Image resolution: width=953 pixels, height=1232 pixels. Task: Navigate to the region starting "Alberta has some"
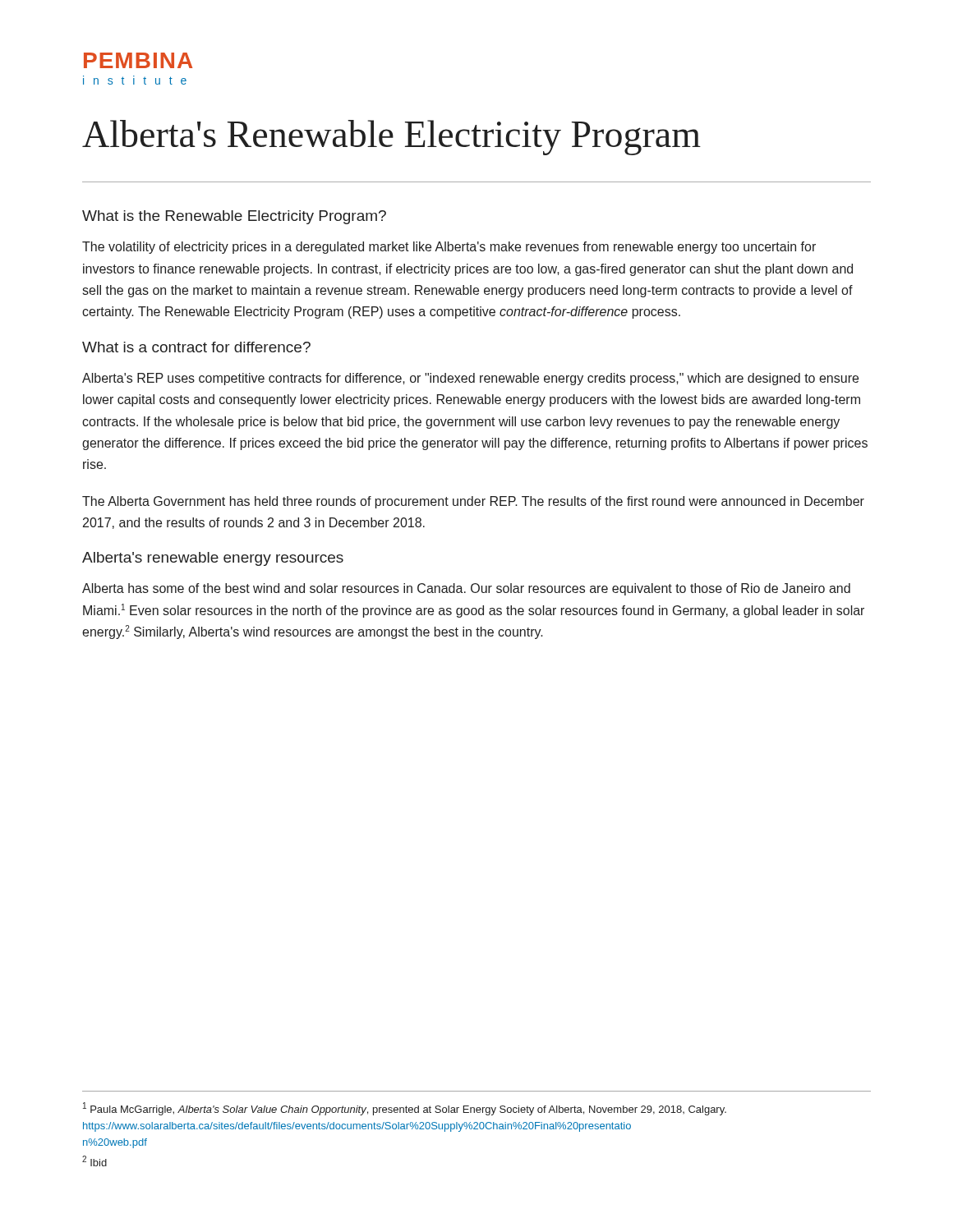(476, 611)
